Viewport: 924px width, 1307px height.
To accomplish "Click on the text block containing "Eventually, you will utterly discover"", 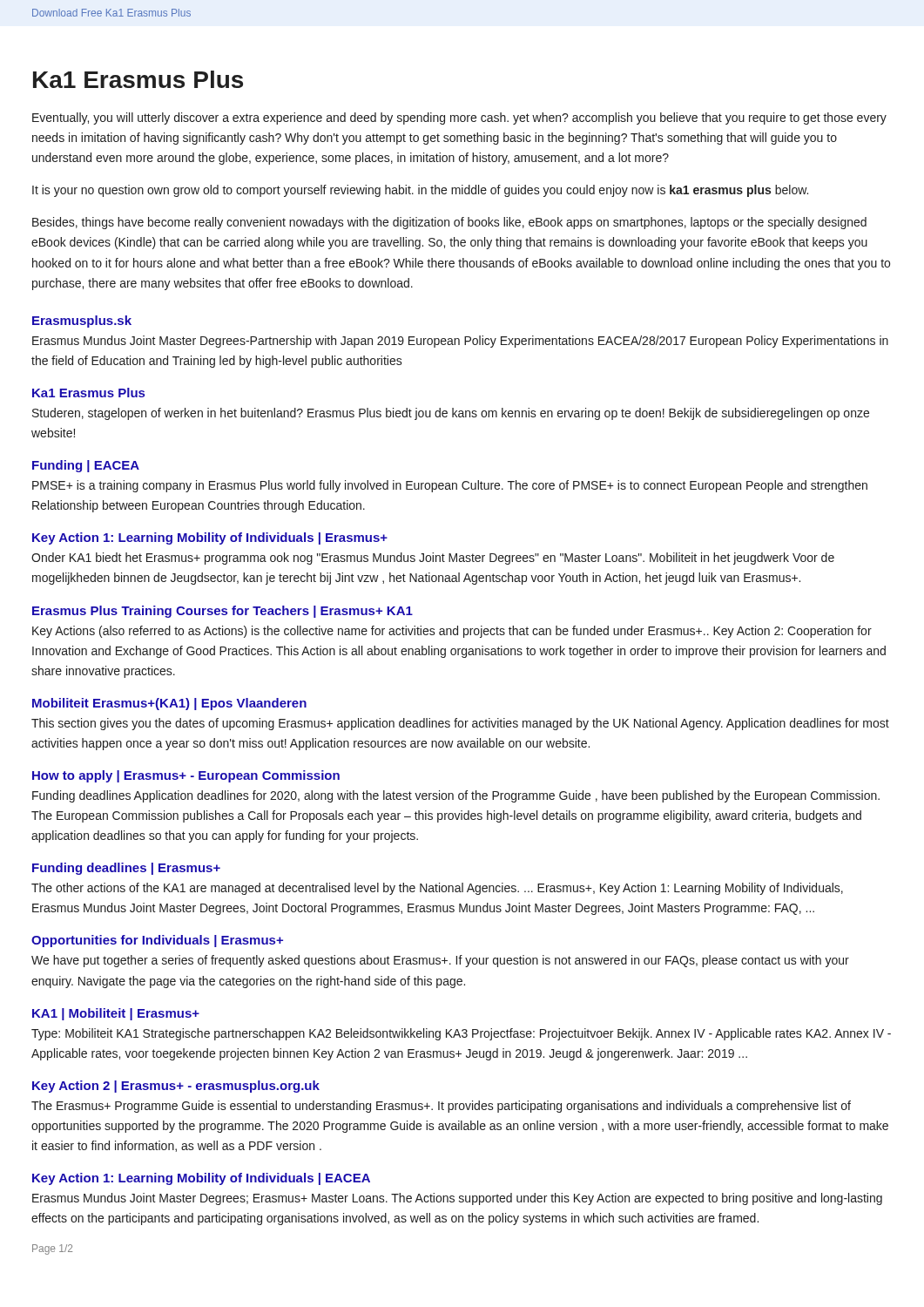I will click(459, 138).
